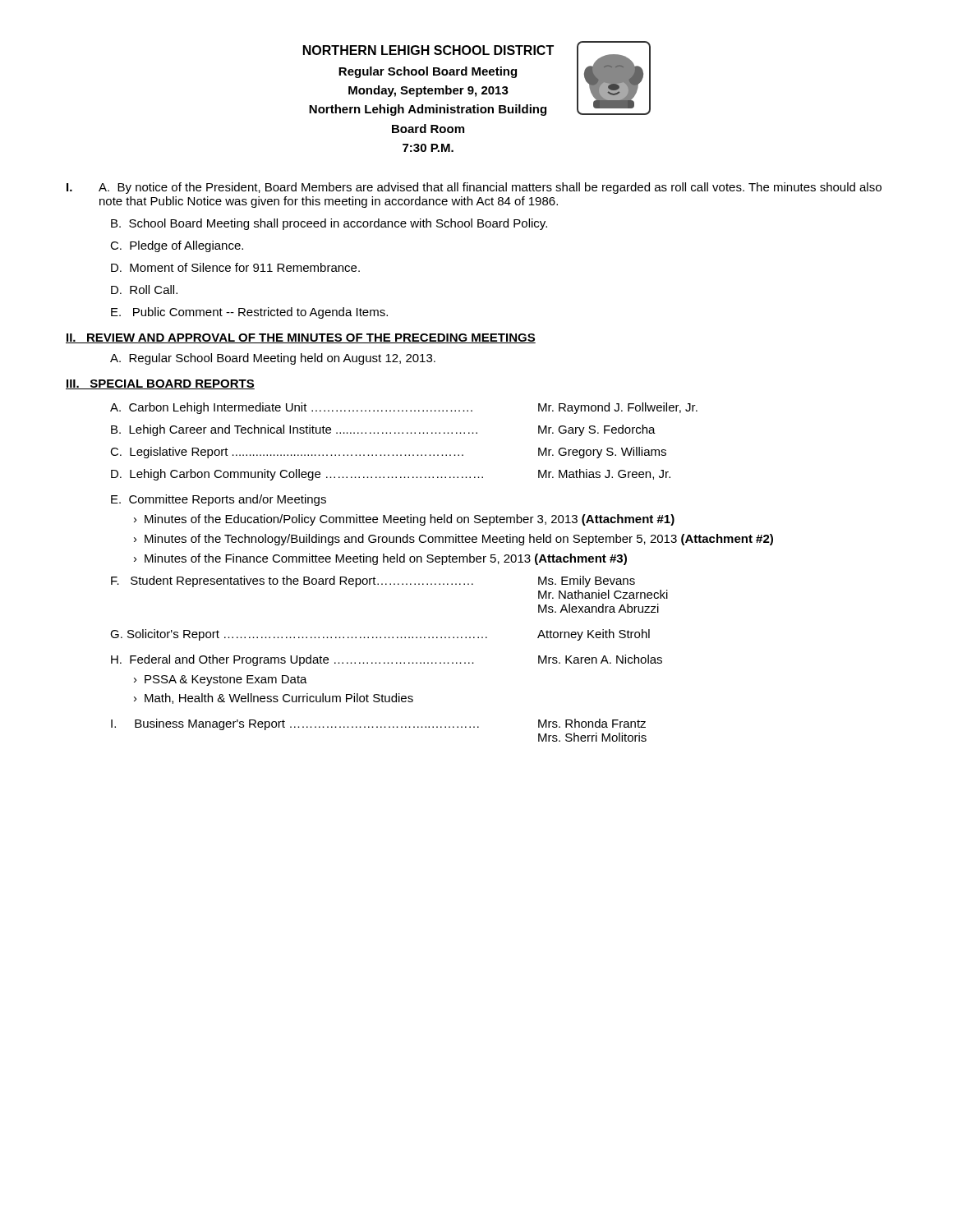Image resolution: width=953 pixels, height=1232 pixels.
Task: Point to the region starting "D. Lehigh Carbon Community College"
Action: pyautogui.click(x=391, y=474)
